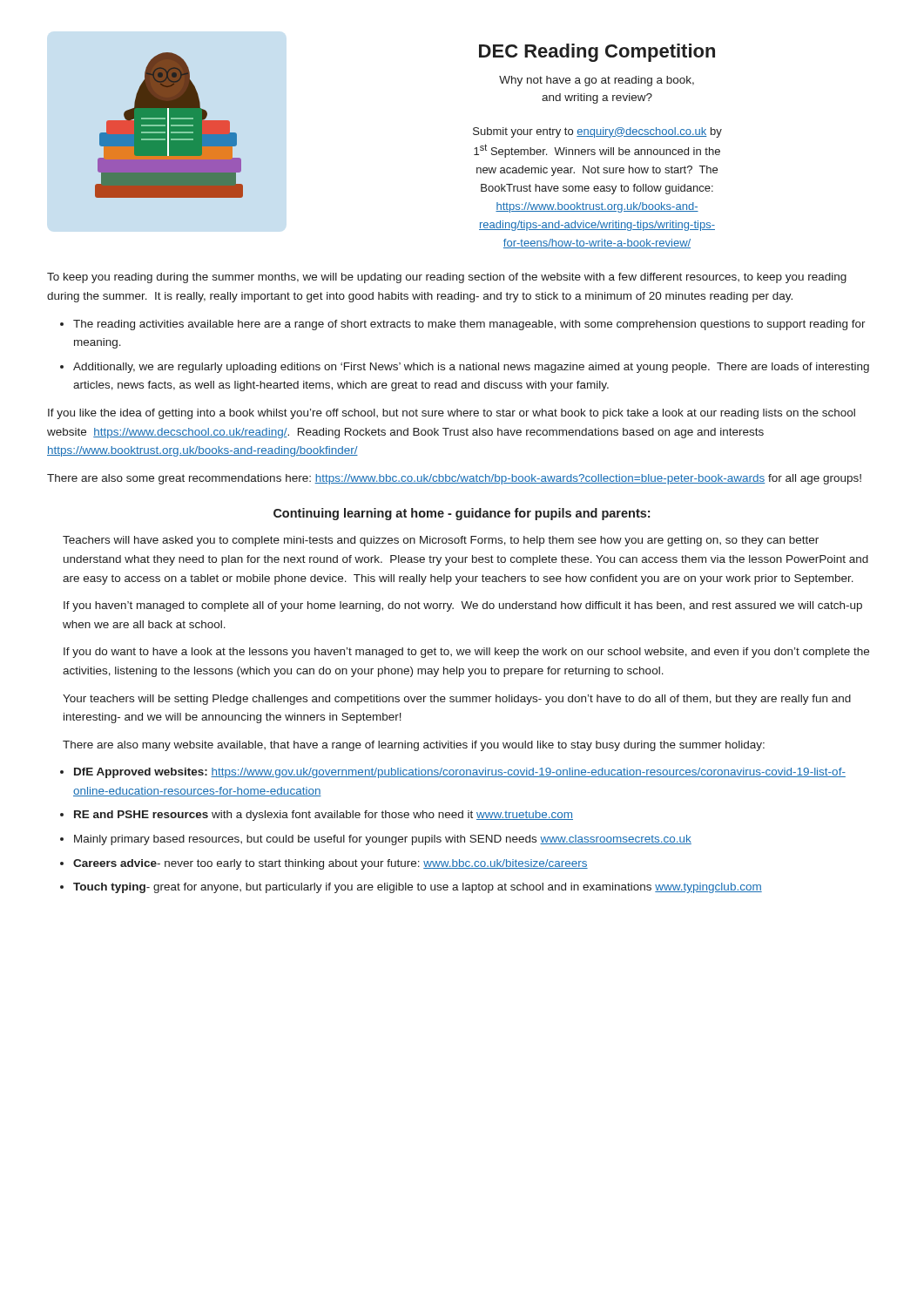Select the passage starting "Additionally, we are regularly"
The height and width of the screenshot is (1307, 924).
pos(471,376)
